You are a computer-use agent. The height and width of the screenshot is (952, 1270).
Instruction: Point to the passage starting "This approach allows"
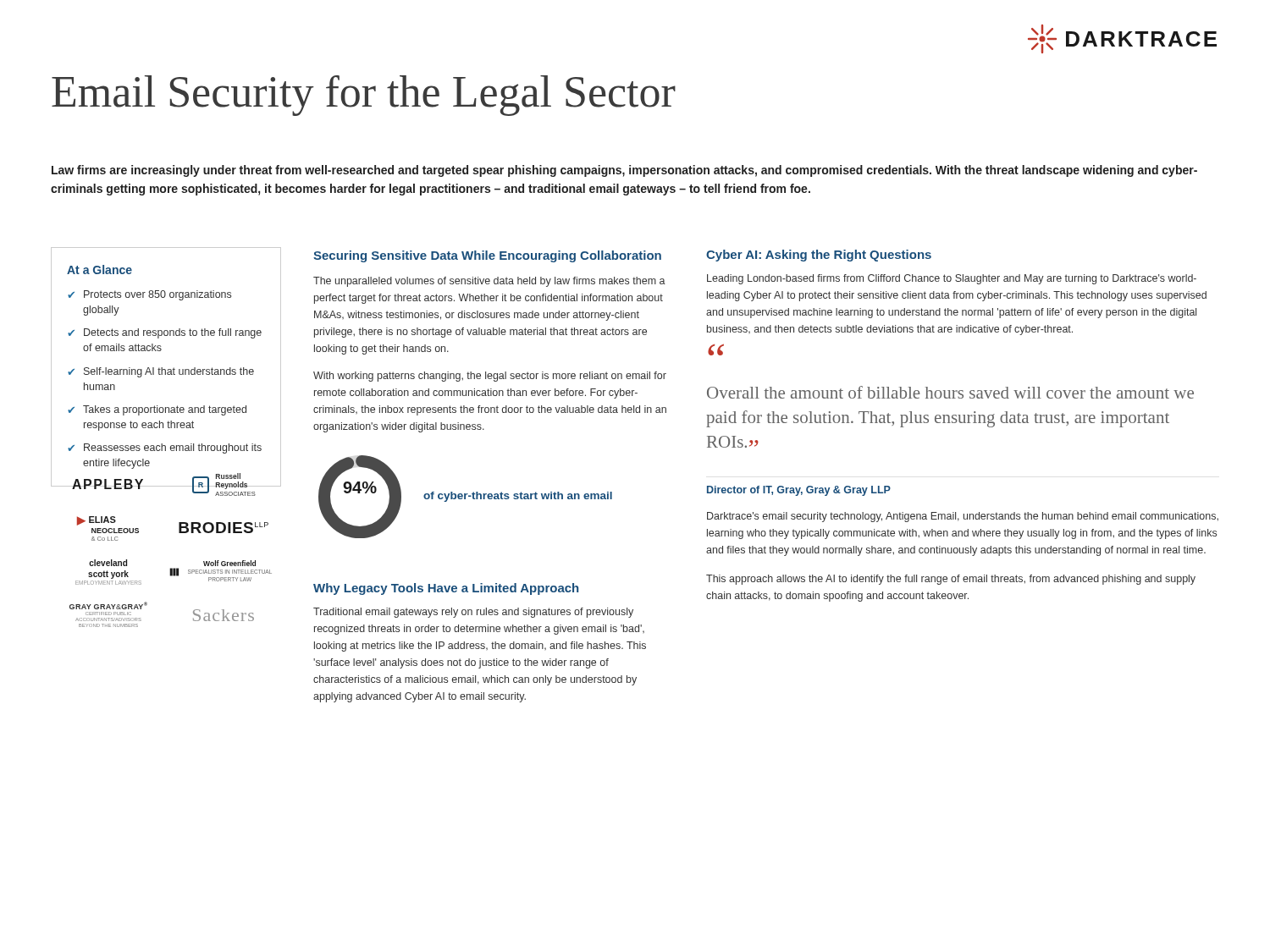pyautogui.click(x=951, y=588)
